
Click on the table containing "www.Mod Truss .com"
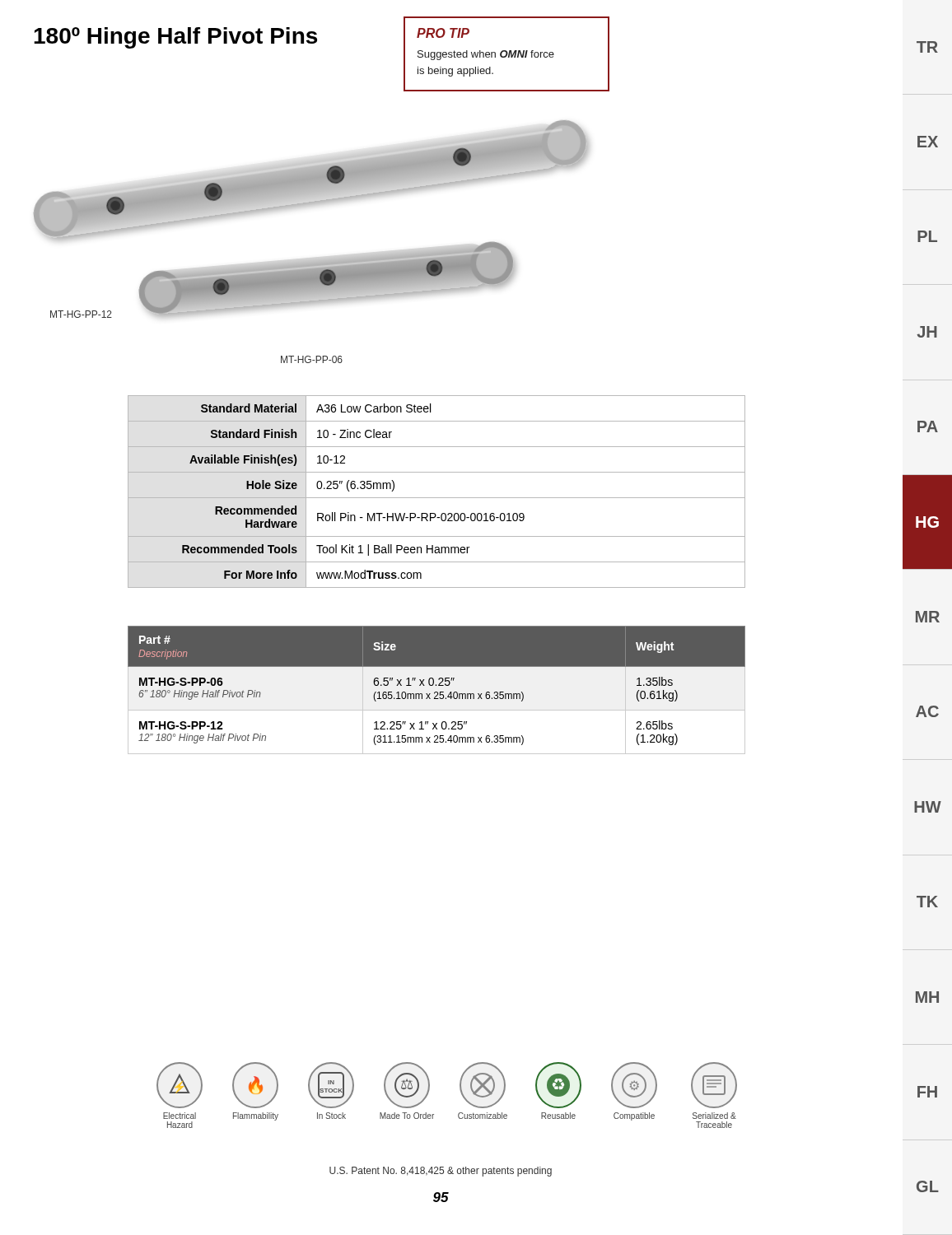point(436,492)
